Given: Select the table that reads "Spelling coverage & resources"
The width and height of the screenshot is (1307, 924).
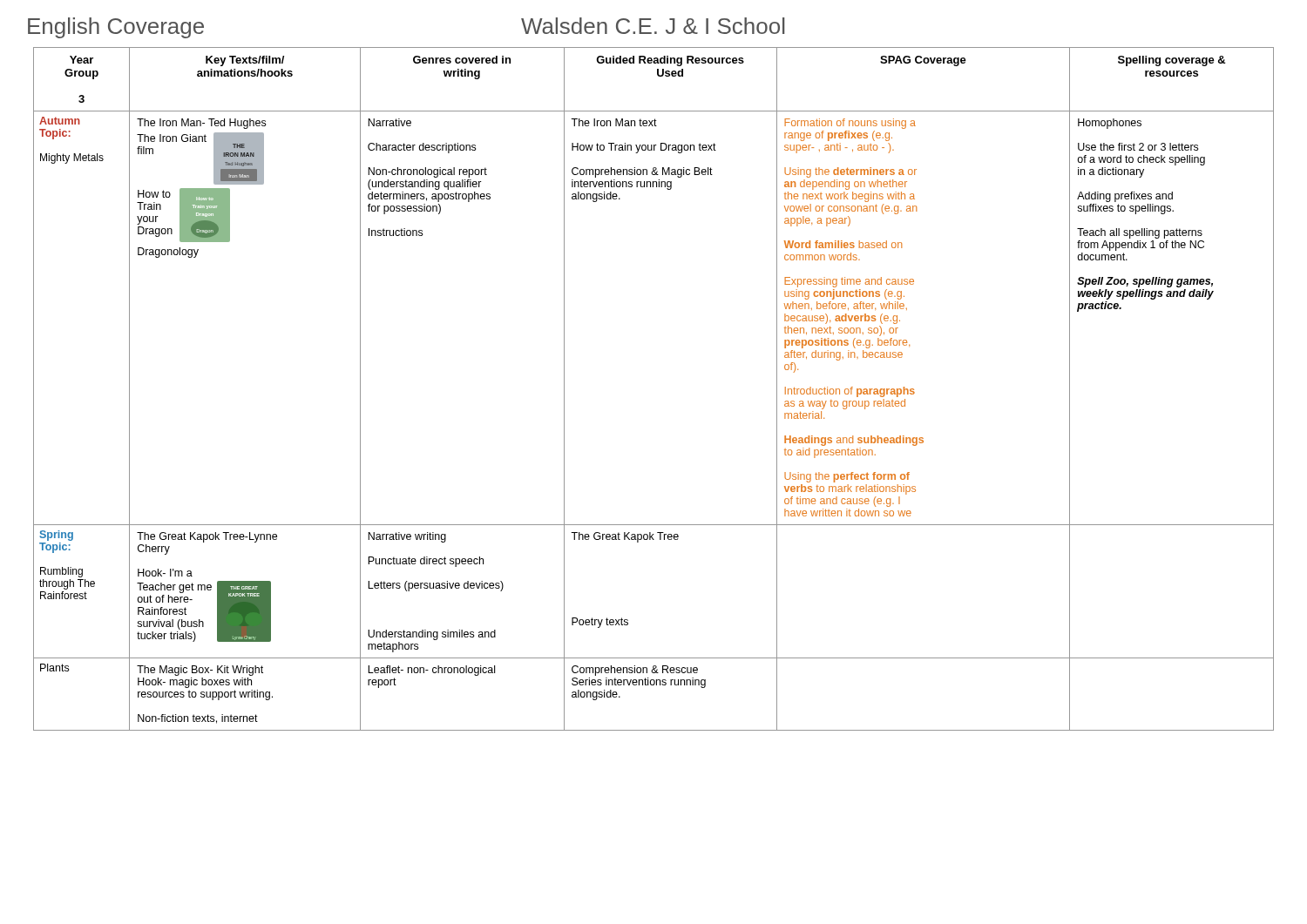Looking at the screenshot, I should pos(654,389).
